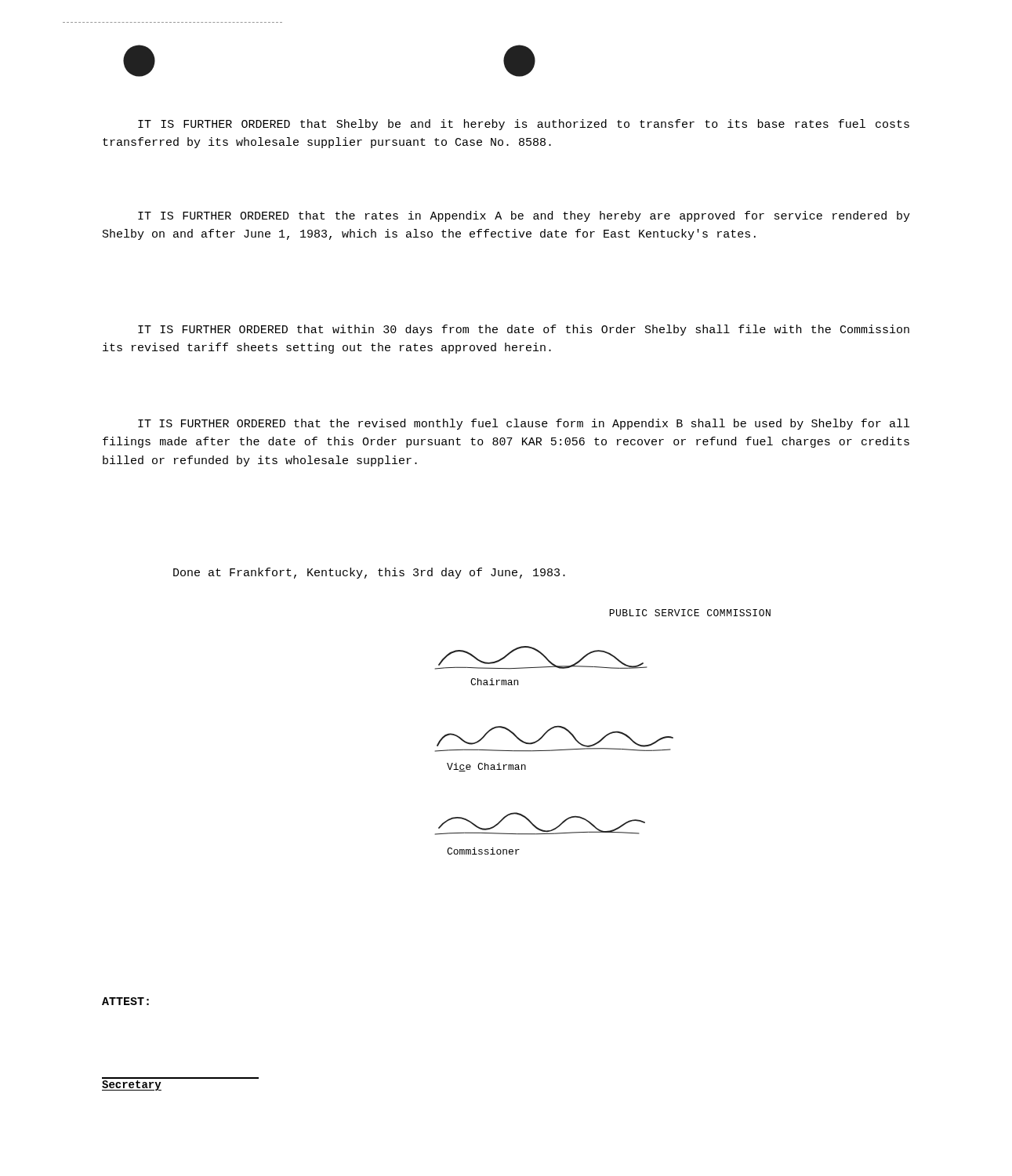This screenshot has width=1012, height=1176.
Task: Locate the text starting "PUBLIC SERVICE COMMISSION Chairman Vice Chairman Commissioner"
Action: point(682,733)
